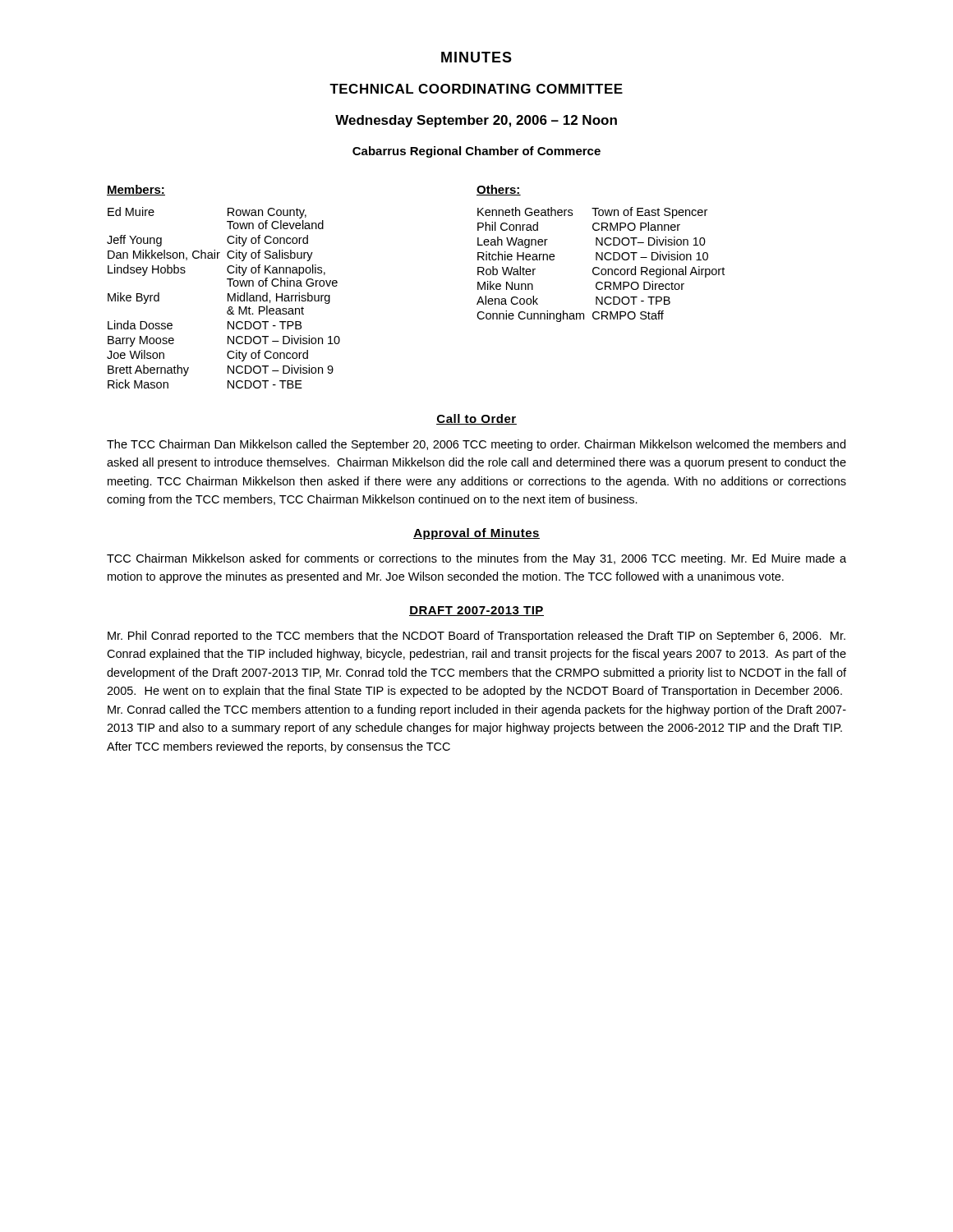This screenshot has height=1232, width=953.
Task: Locate the block starting "Approval of Minutes"
Action: pos(476,533)
